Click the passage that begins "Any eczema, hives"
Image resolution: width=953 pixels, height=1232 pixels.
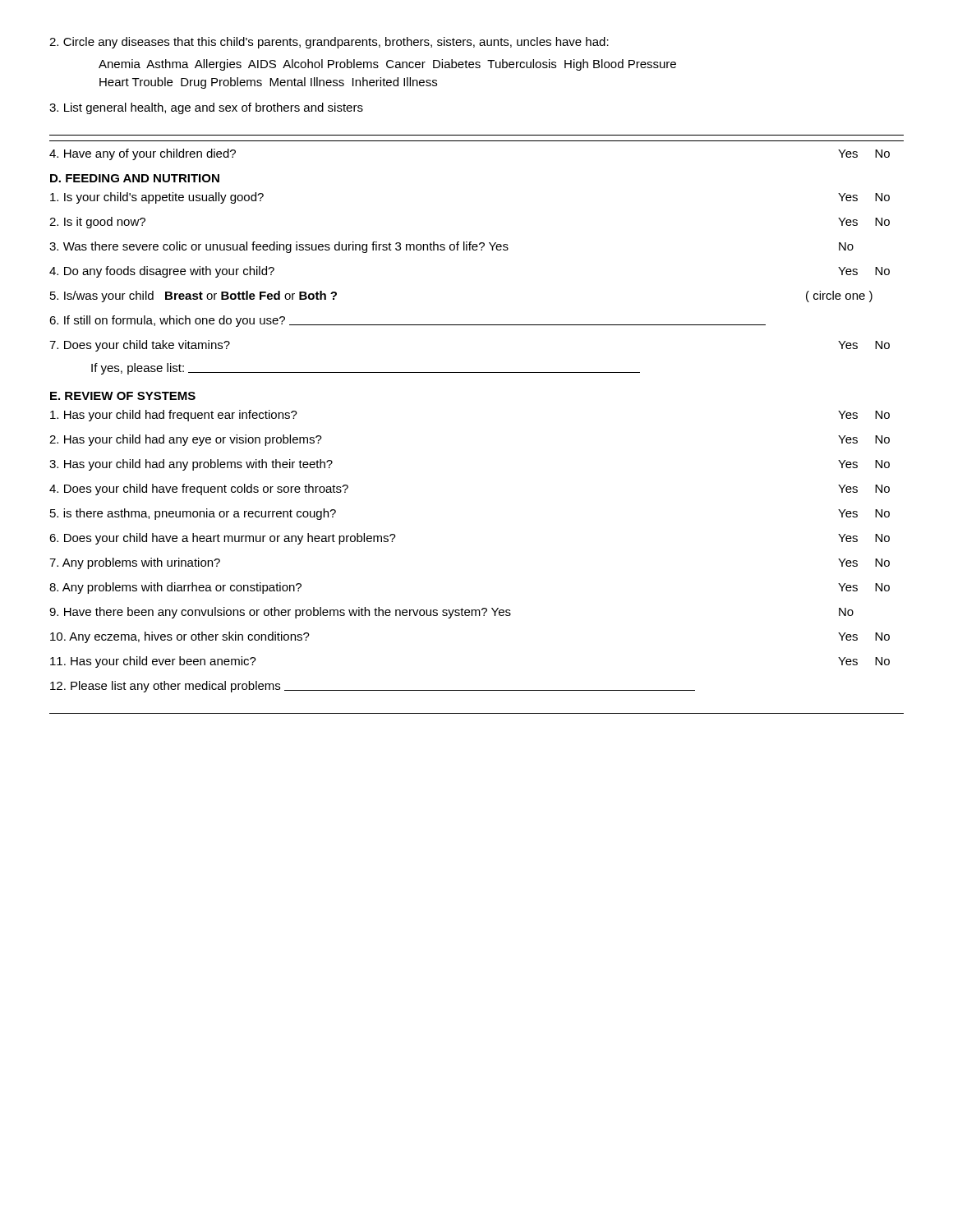click(178, 637)
